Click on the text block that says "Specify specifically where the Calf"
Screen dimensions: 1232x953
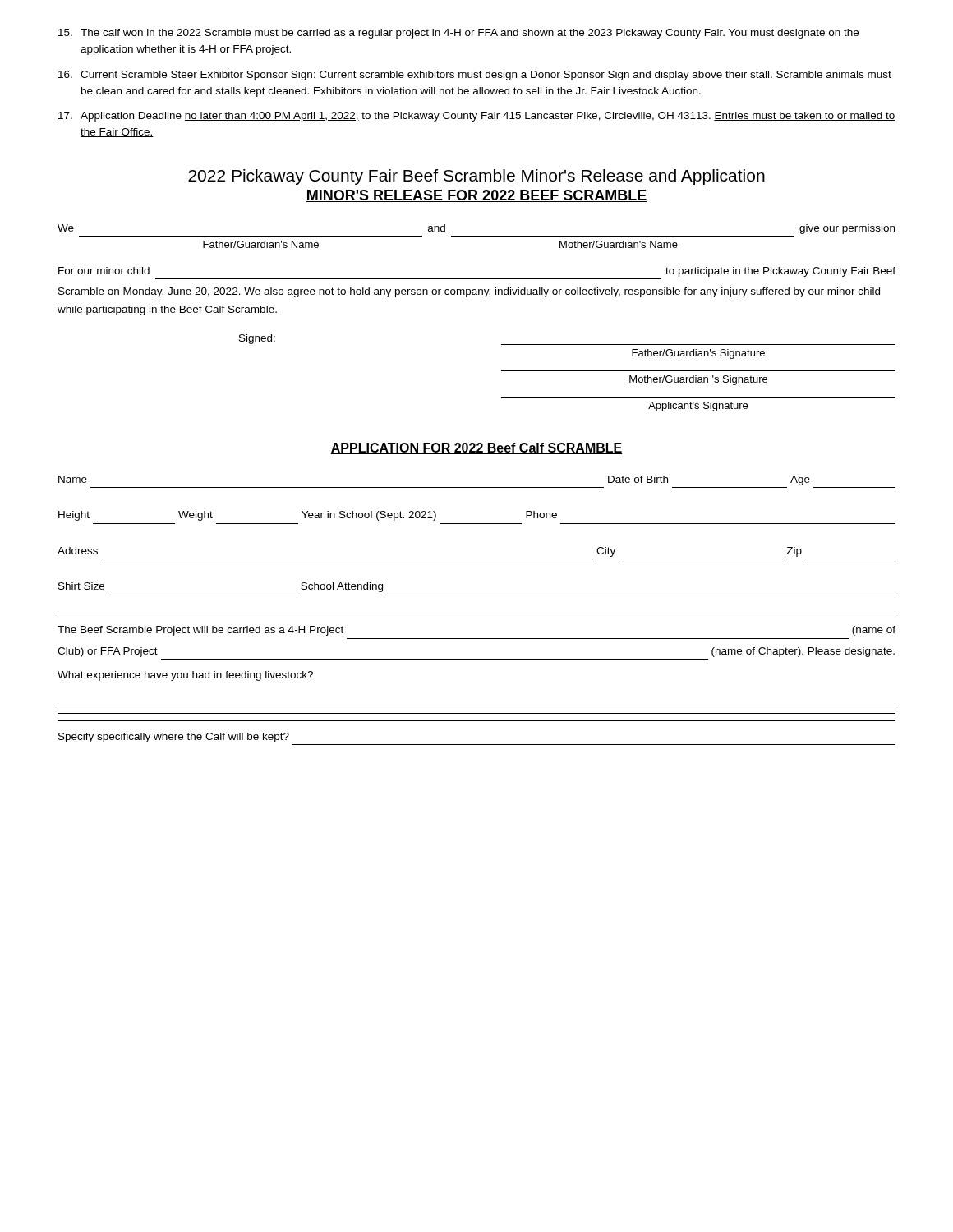476,736
